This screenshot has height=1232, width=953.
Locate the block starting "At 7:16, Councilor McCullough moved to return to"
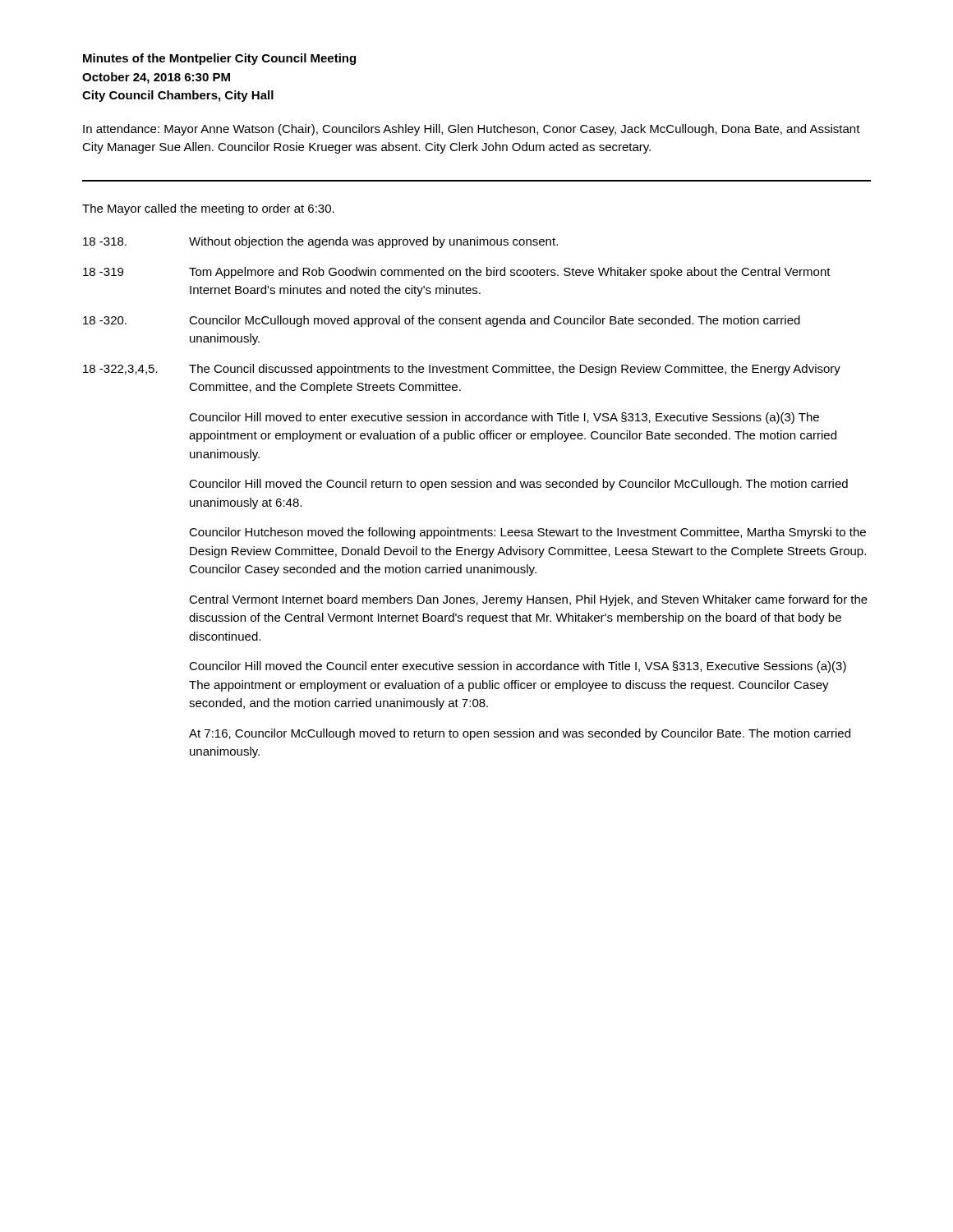click(520, 742)
